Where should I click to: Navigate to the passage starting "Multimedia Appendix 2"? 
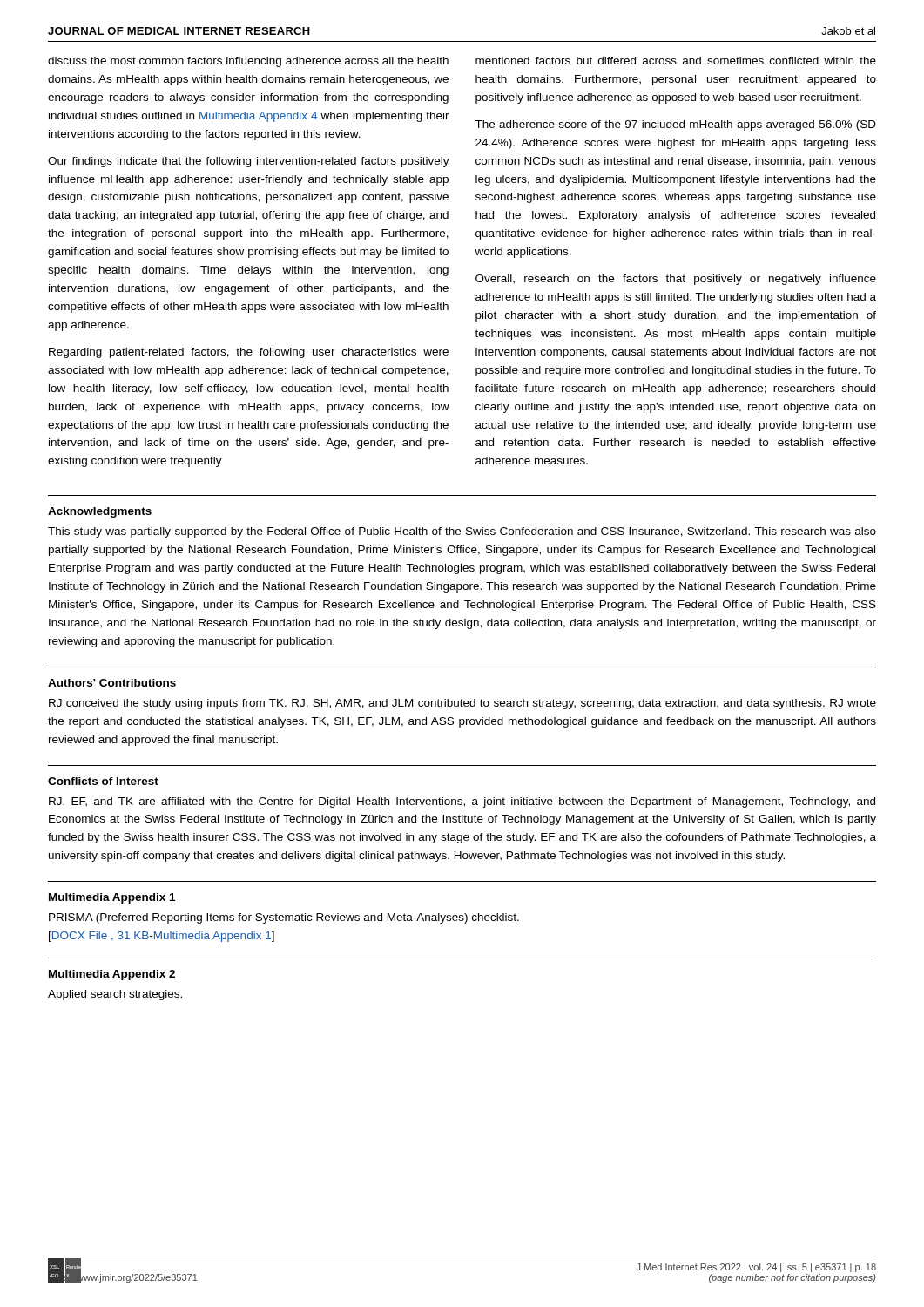pyautogui.click(x=112, y=974)
